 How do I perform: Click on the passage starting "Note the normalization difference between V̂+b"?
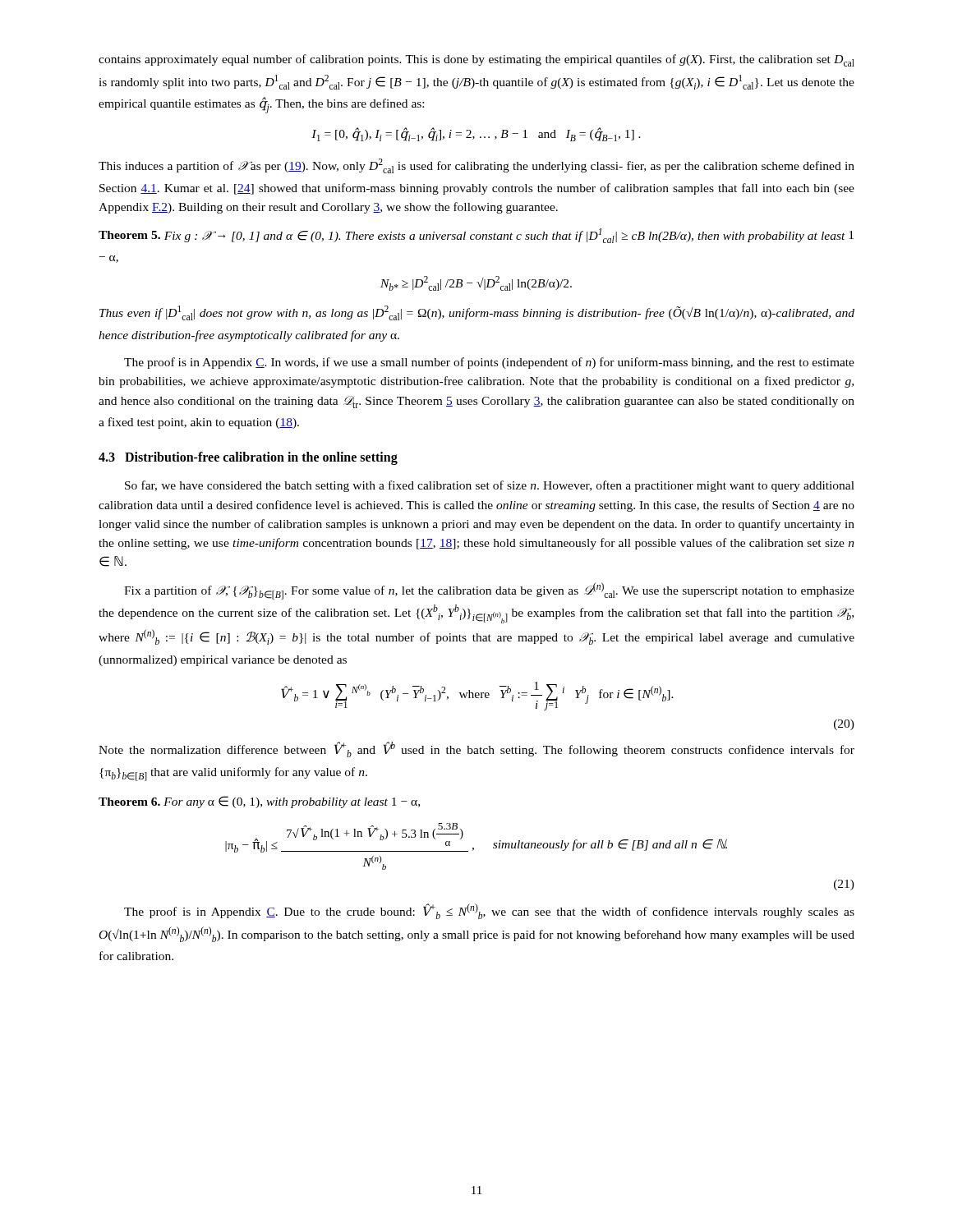pyautogui.click(x=476, y=762)
